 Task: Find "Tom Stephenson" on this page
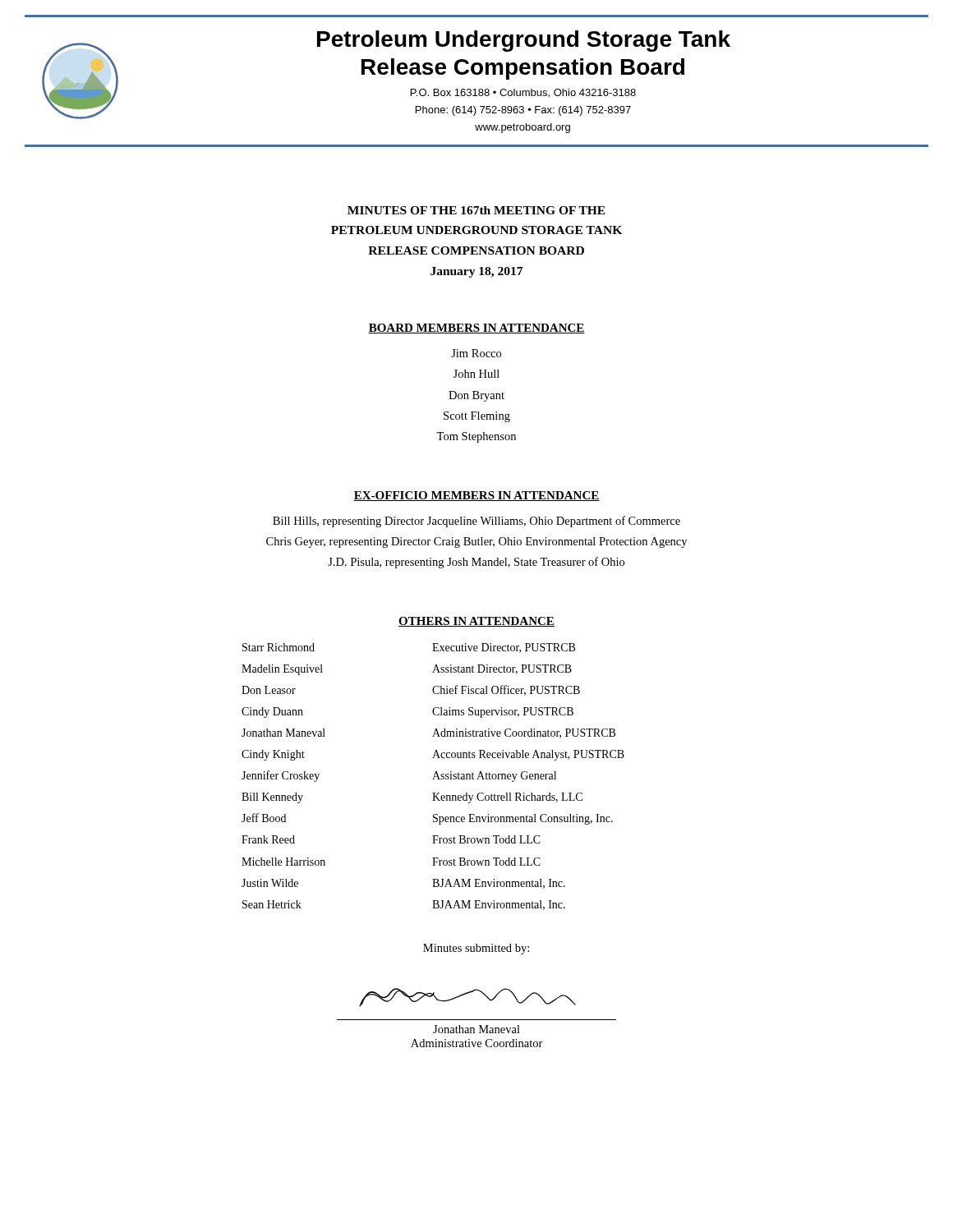click(476, 436)
